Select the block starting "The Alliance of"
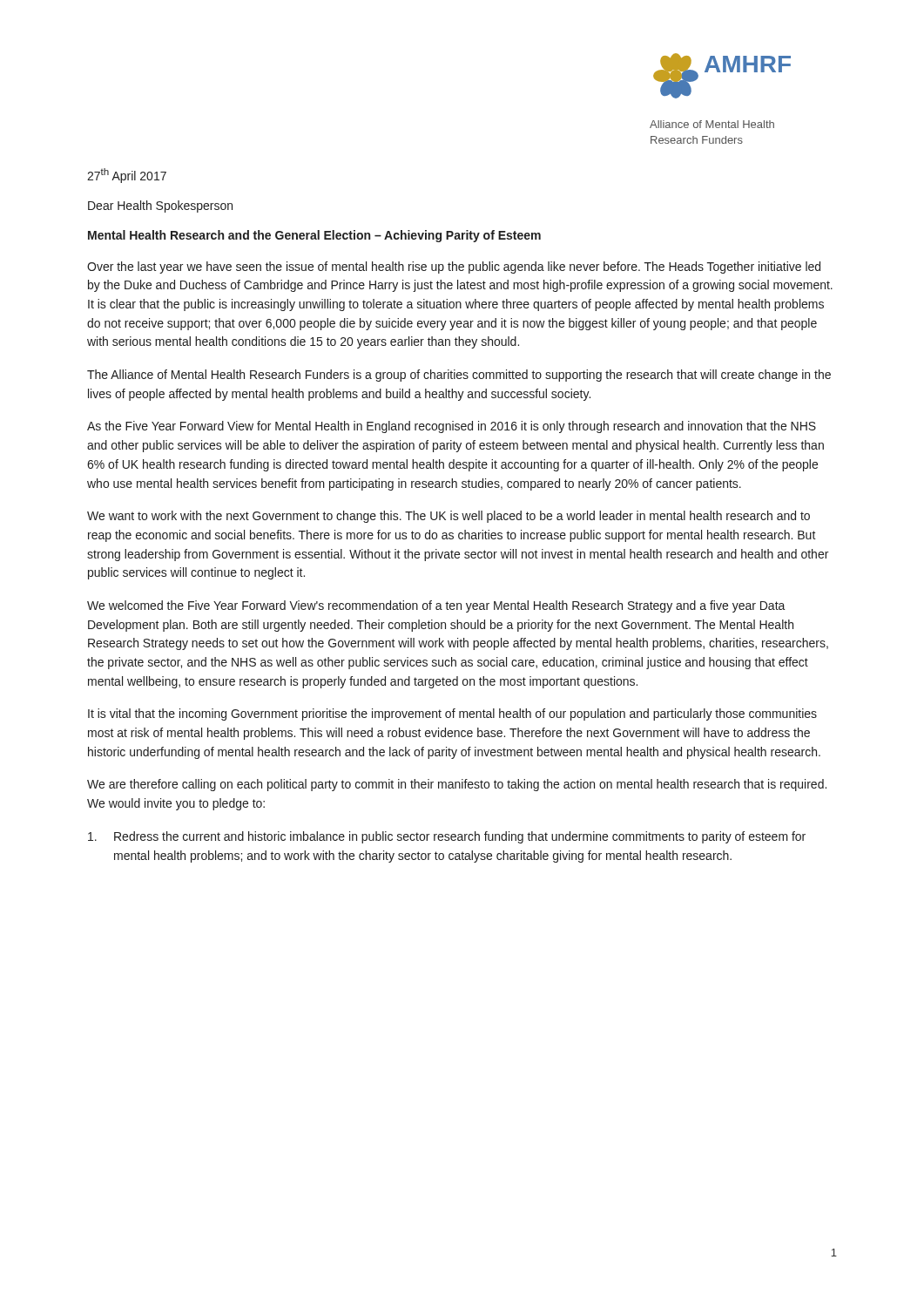The image size is (924, 1307). tap(459, 384)
